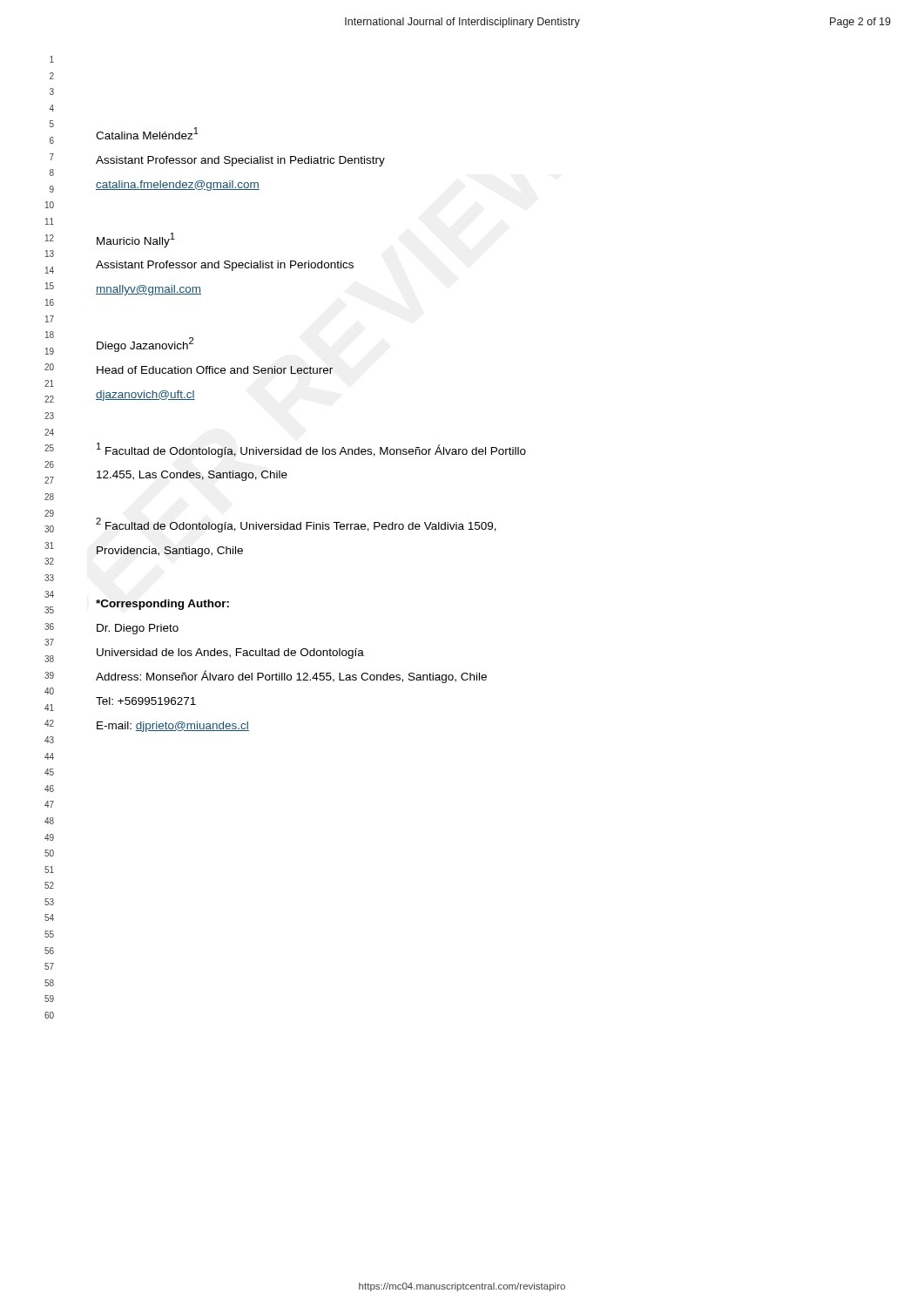Screen dimensions: 1307x924
Task: Click on the block starting "Mauricio Nally1"
Action: (135, 239)
